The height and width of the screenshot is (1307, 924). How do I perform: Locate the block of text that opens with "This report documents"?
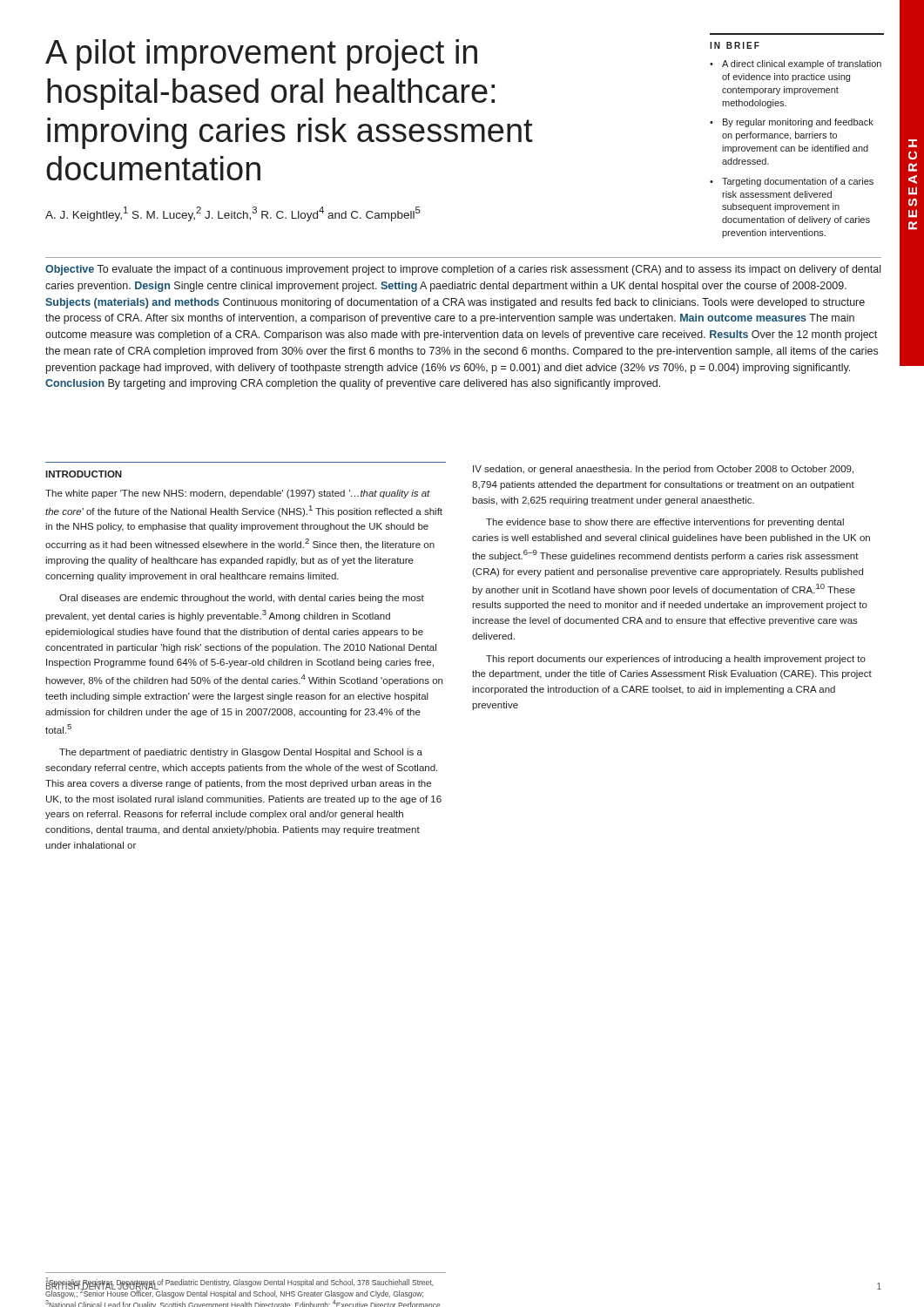click(x=672, y=682)
